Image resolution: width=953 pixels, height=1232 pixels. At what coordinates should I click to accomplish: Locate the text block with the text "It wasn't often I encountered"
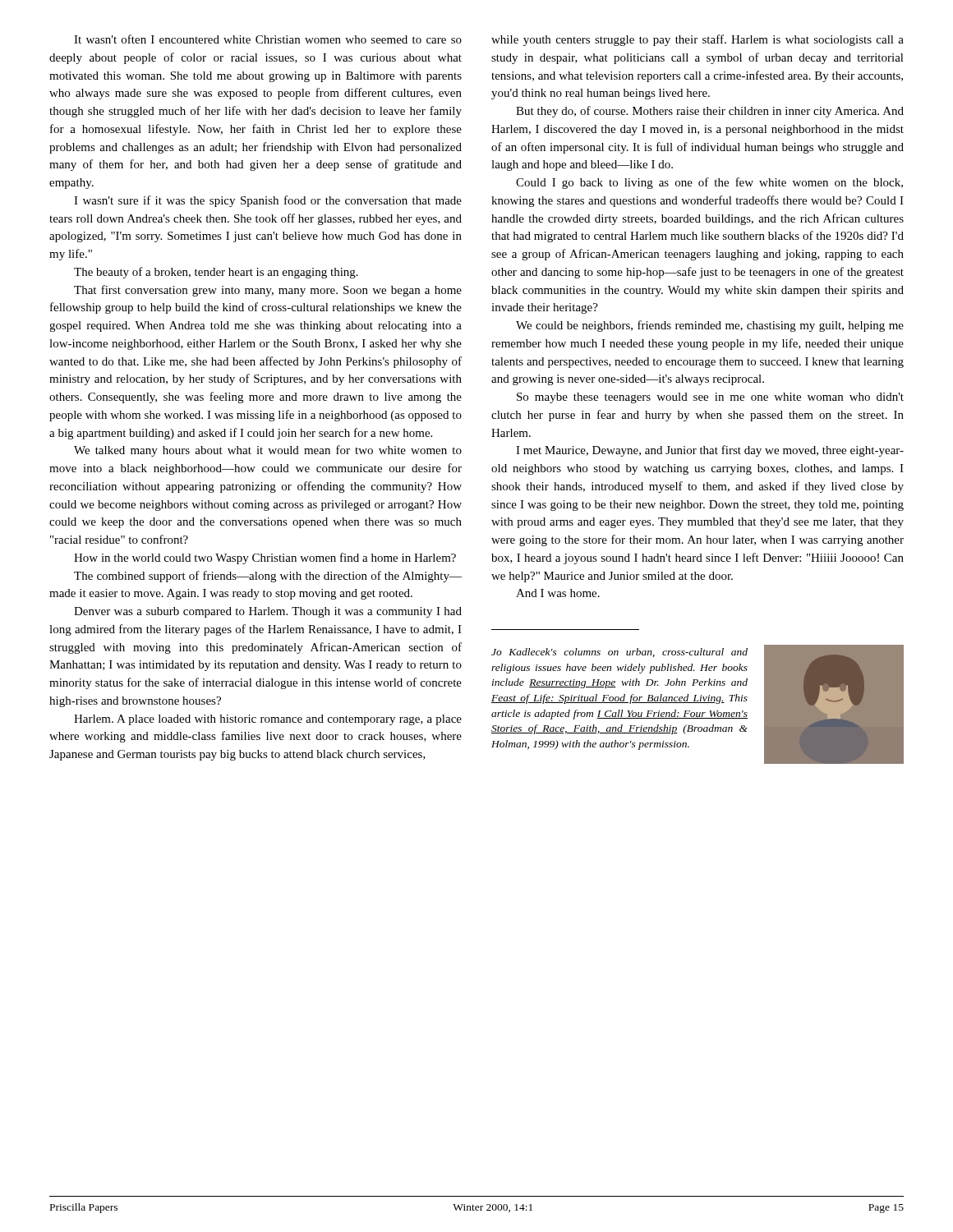coord(255,397)
